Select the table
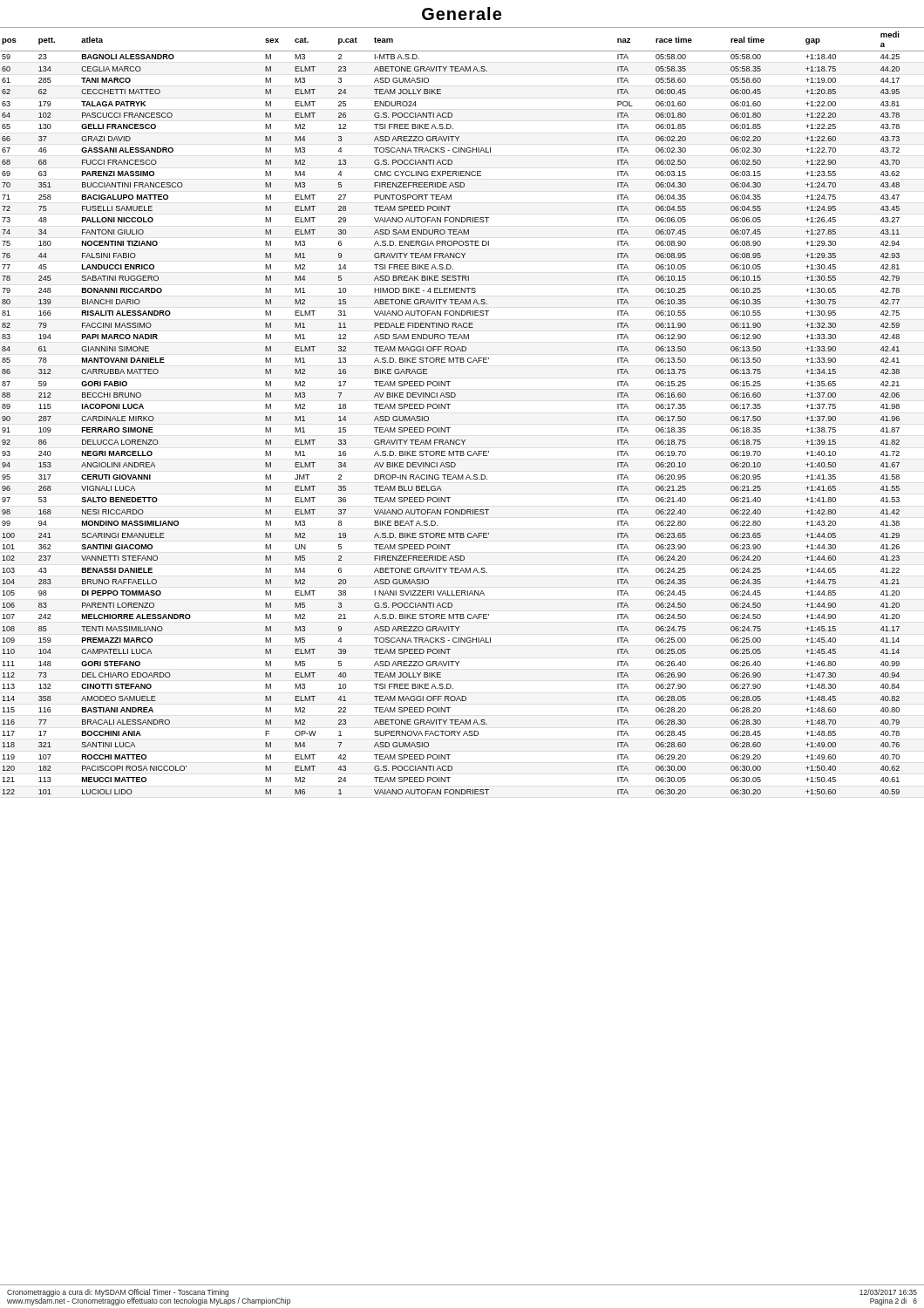The width and height of the screenshot is (924, 1308). [462, 413]
